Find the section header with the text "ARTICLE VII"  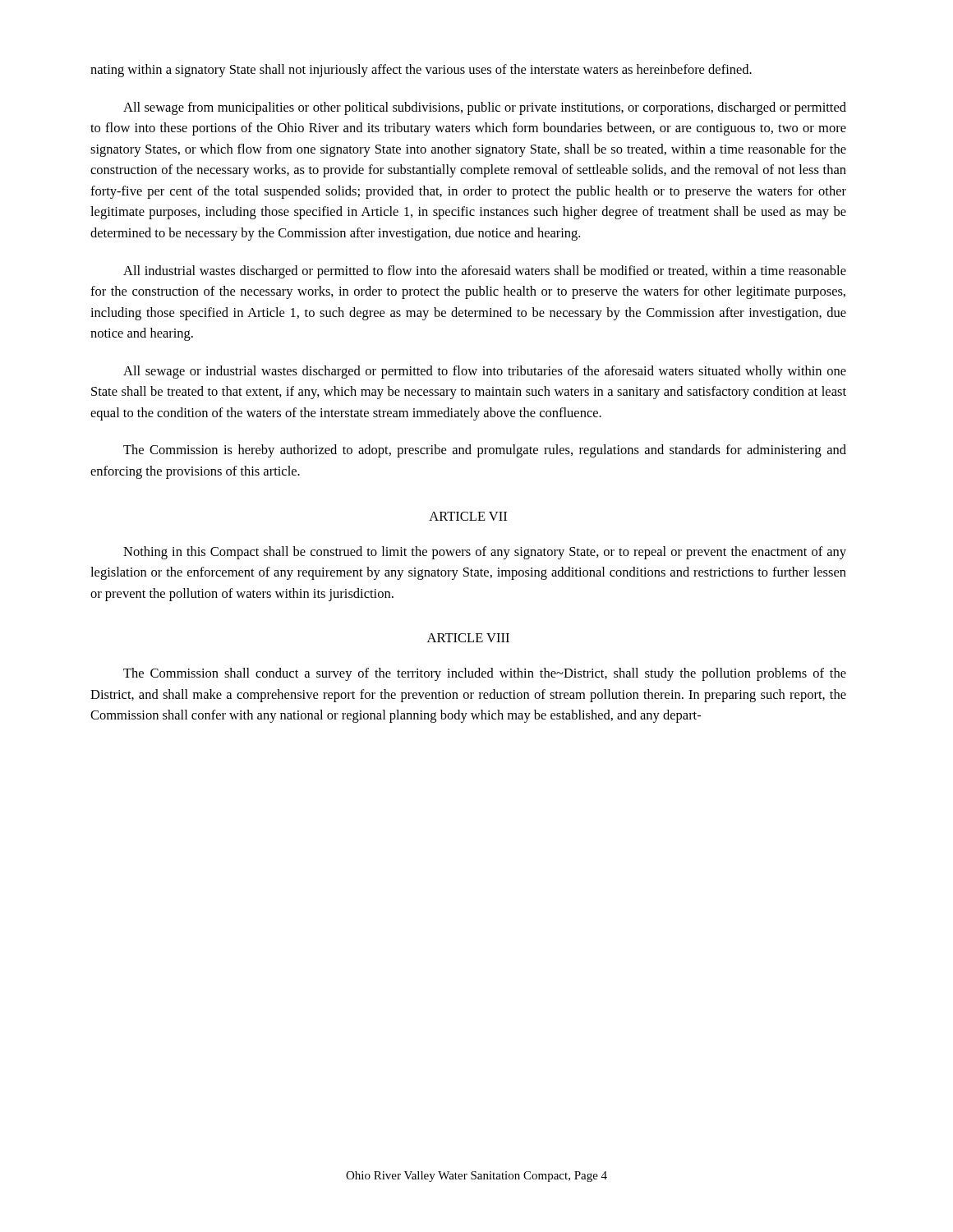pos(468,516)
